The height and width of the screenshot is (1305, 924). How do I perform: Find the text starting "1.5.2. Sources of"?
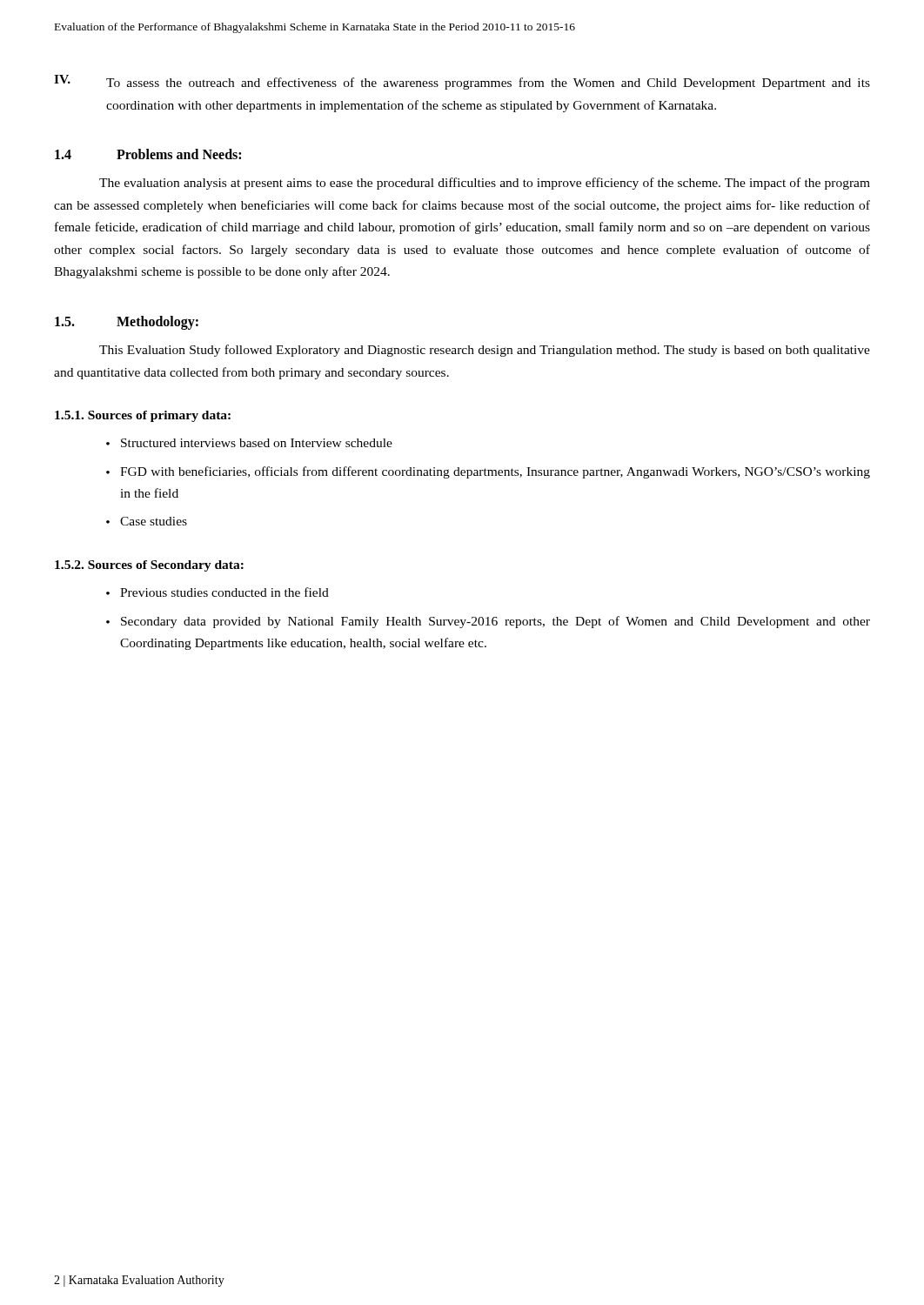(149, 564)
